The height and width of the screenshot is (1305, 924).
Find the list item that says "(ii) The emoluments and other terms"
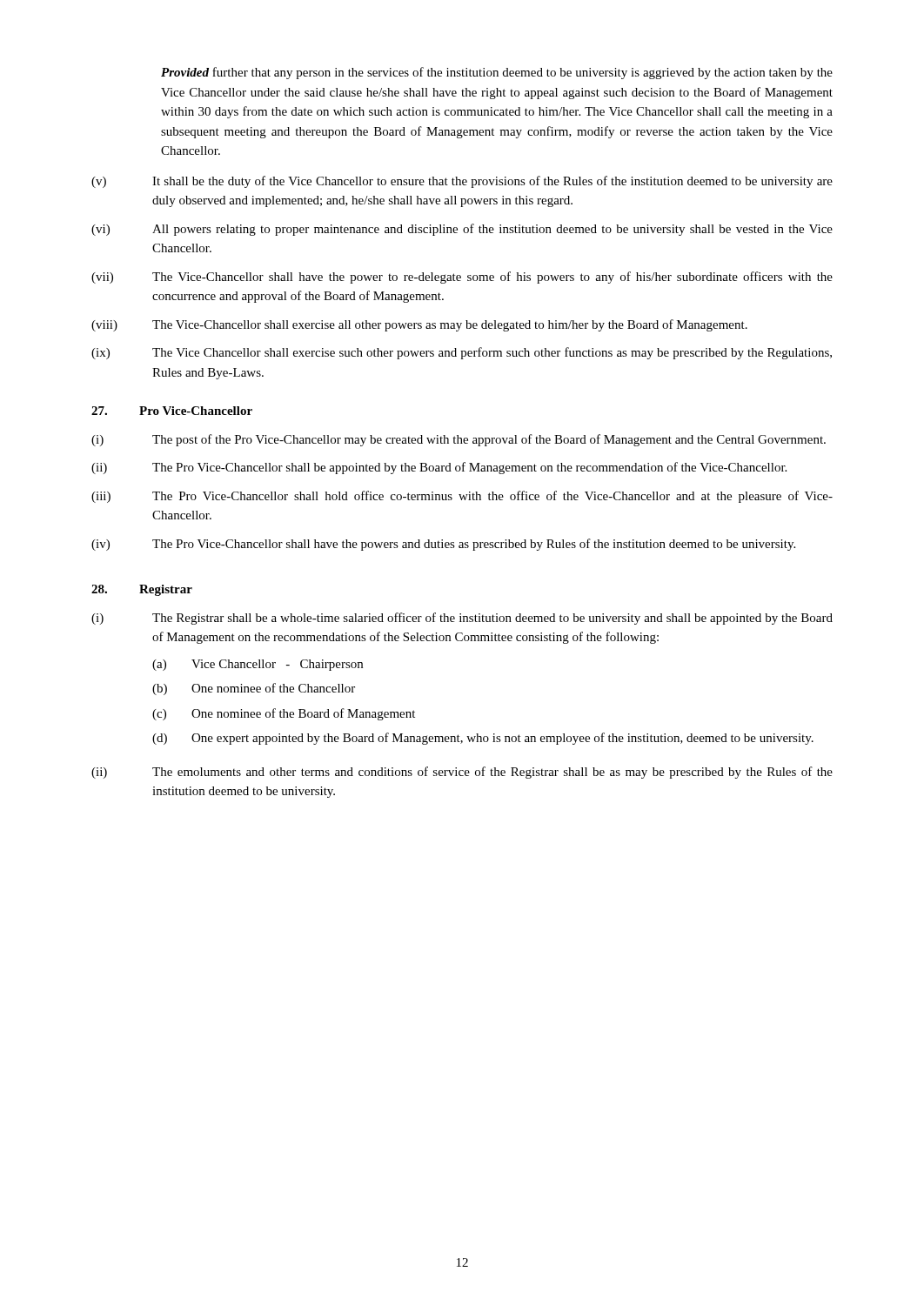click(x=462, y=781)
